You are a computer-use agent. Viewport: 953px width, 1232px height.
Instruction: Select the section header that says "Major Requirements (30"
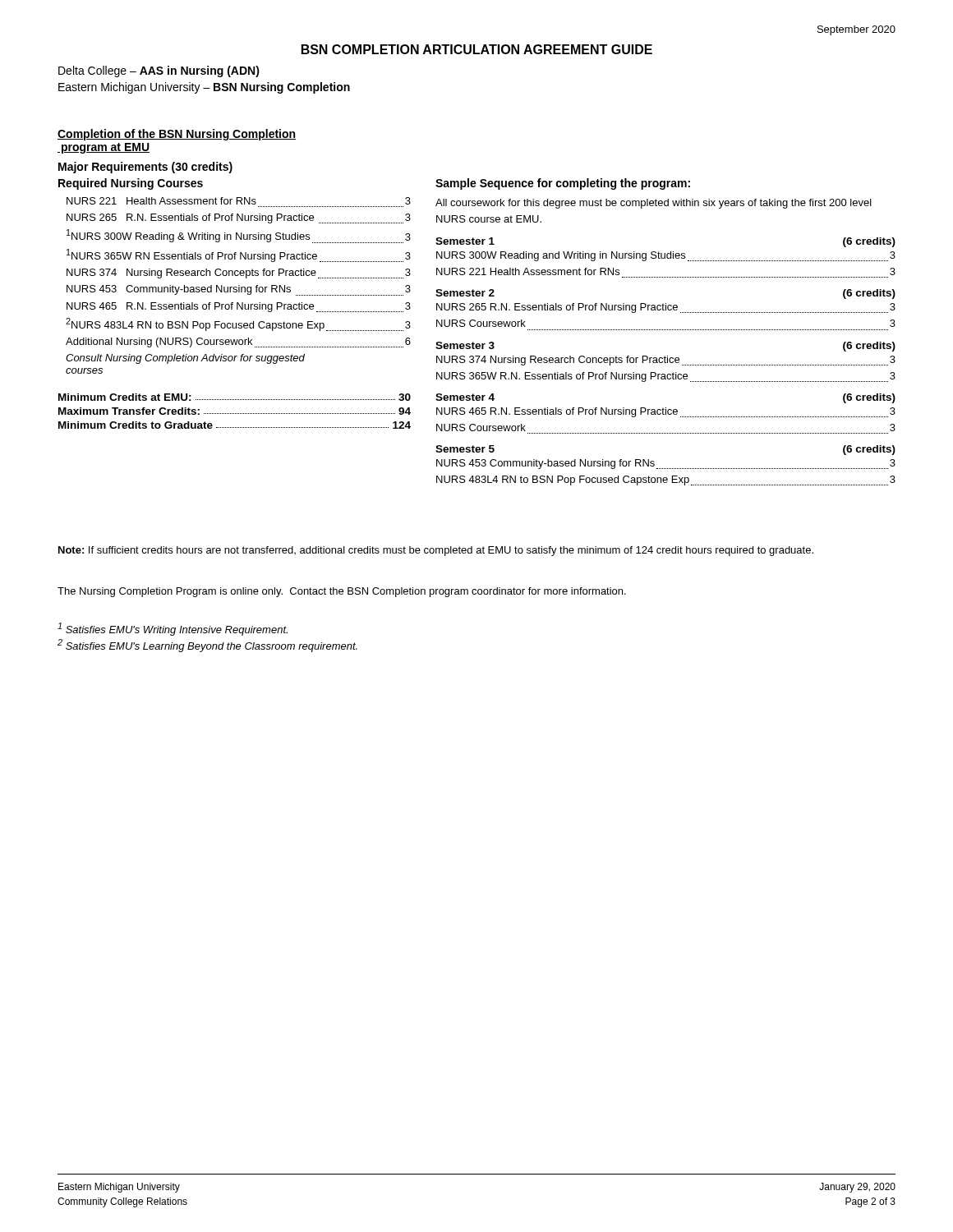[x=145, y=167]
